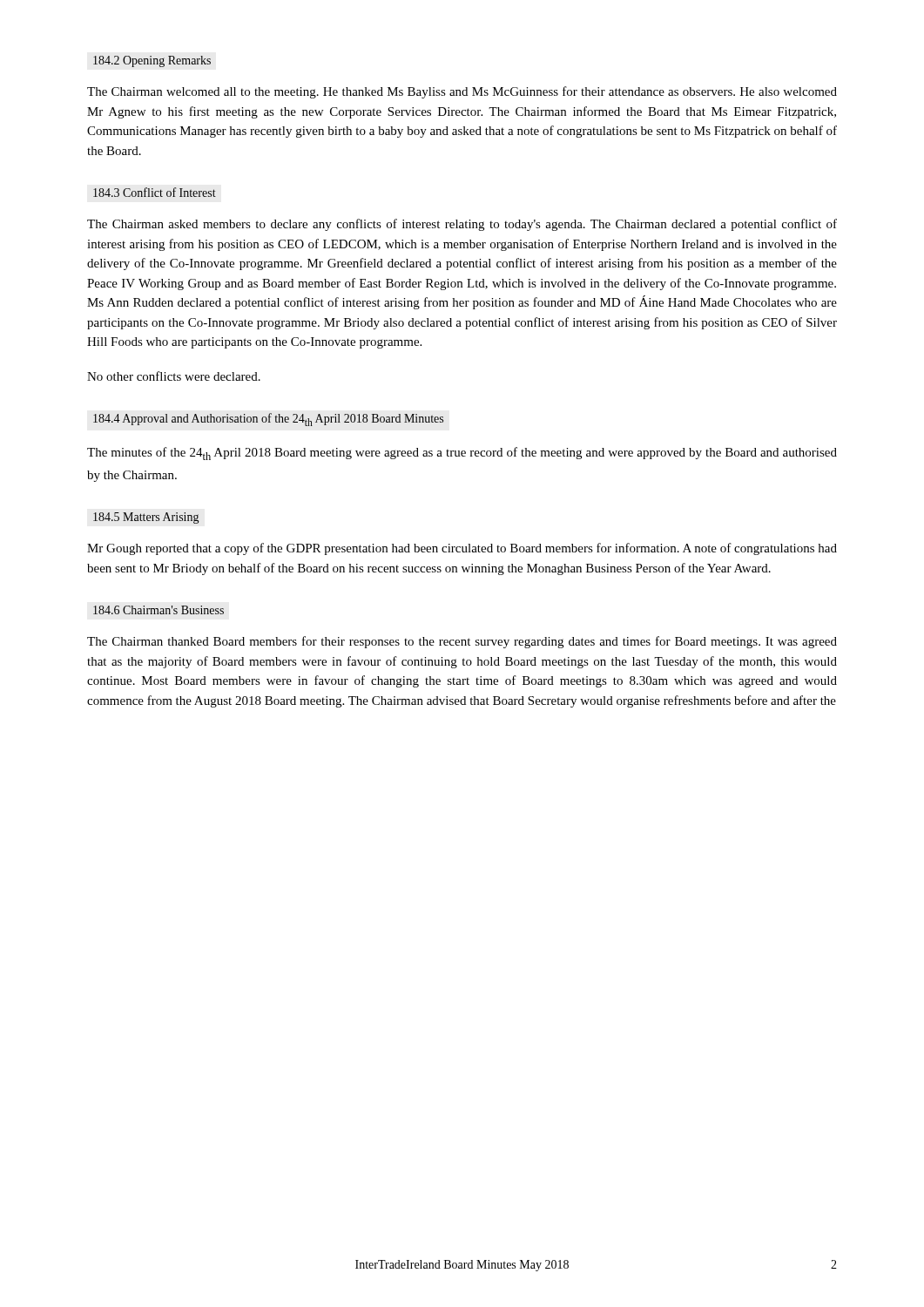Click on the text block containing "The Chairman welcomed all to"
The height and width of the screenshot is (1307, 924).
pyautogui.click(x=462, y=121)
